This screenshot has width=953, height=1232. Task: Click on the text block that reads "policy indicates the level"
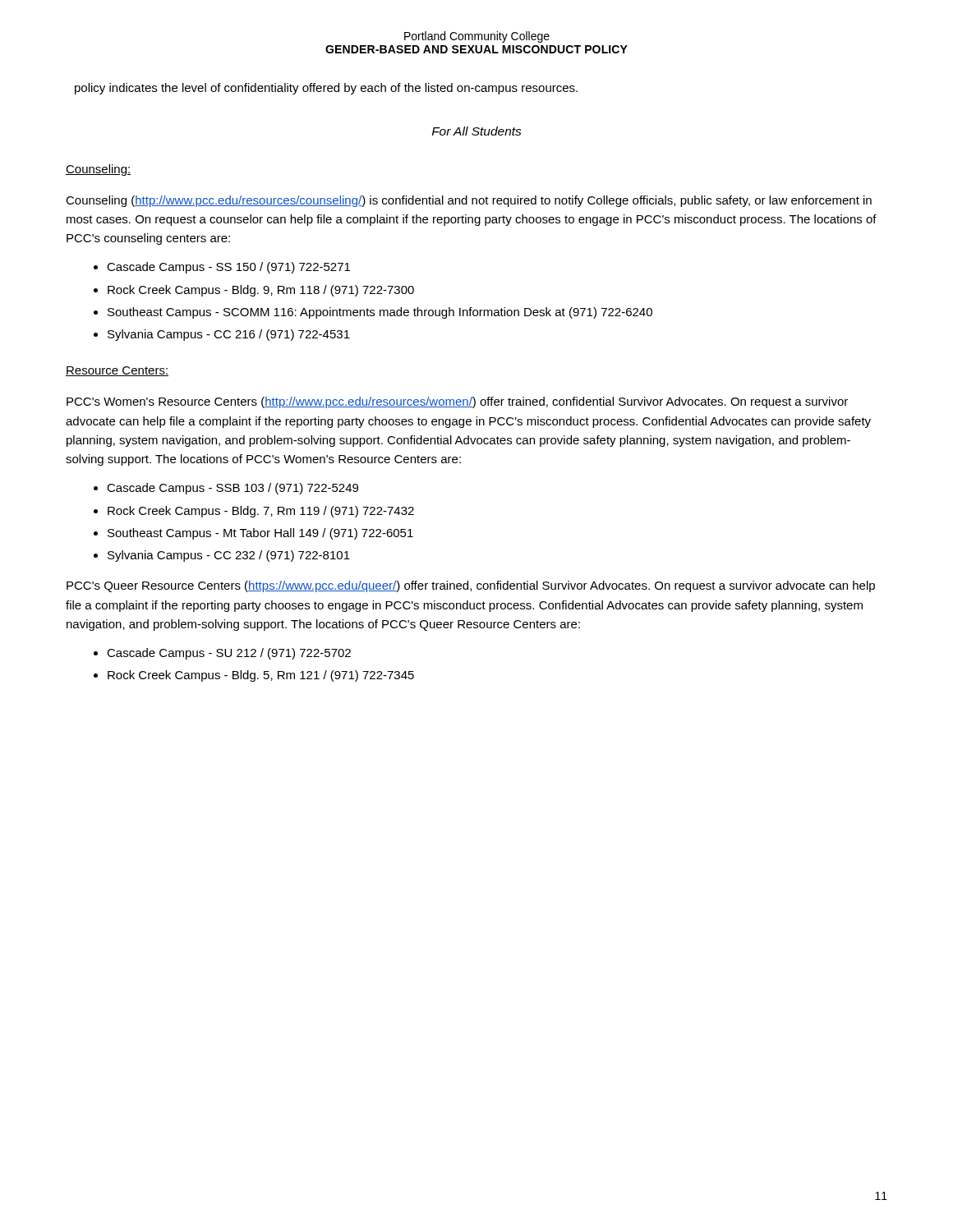click(x=326, y=87)
